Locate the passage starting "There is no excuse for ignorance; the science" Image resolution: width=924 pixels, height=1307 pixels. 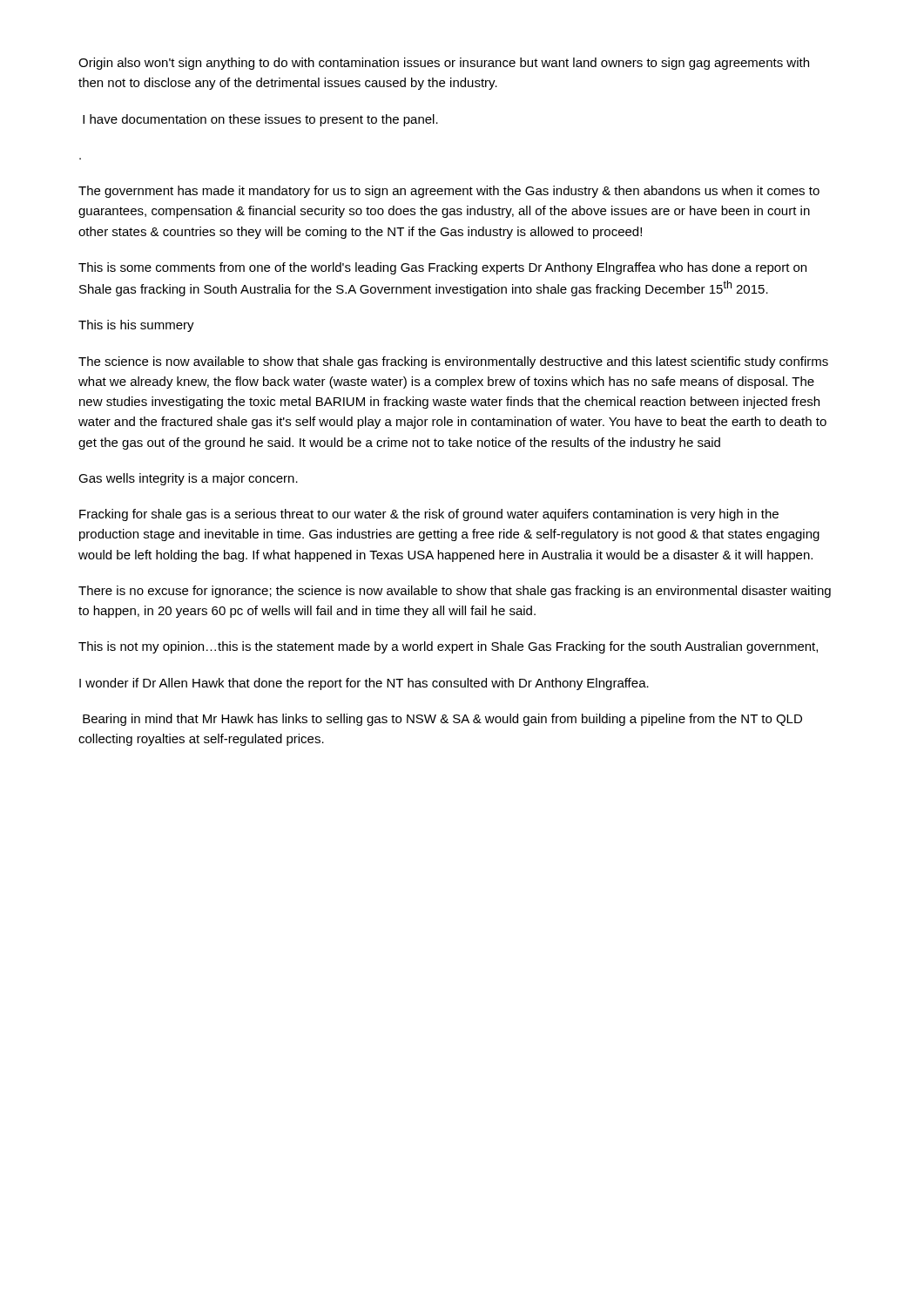tap(455, 600)
